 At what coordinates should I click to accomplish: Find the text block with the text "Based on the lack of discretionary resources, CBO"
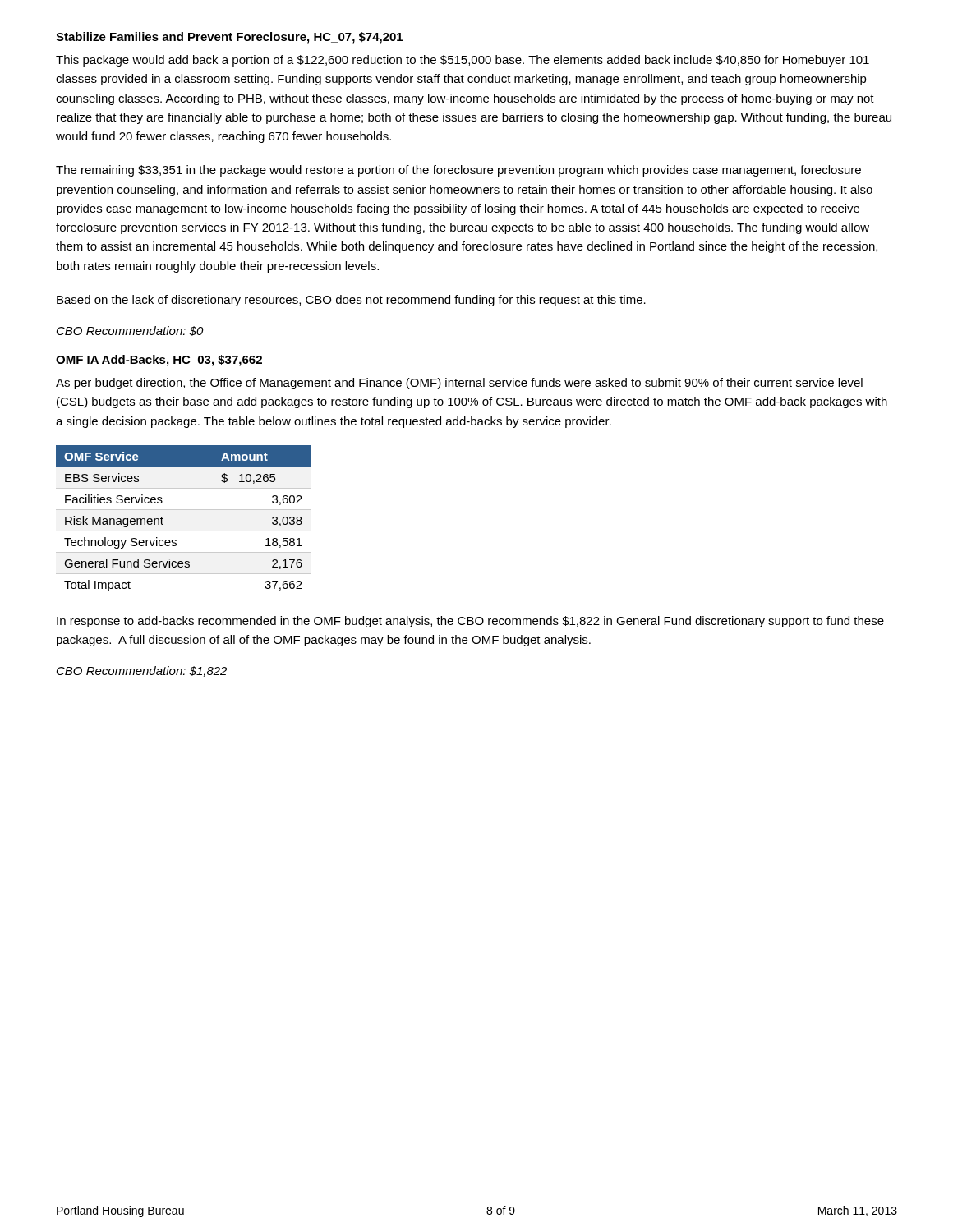[x=351, y=299]
